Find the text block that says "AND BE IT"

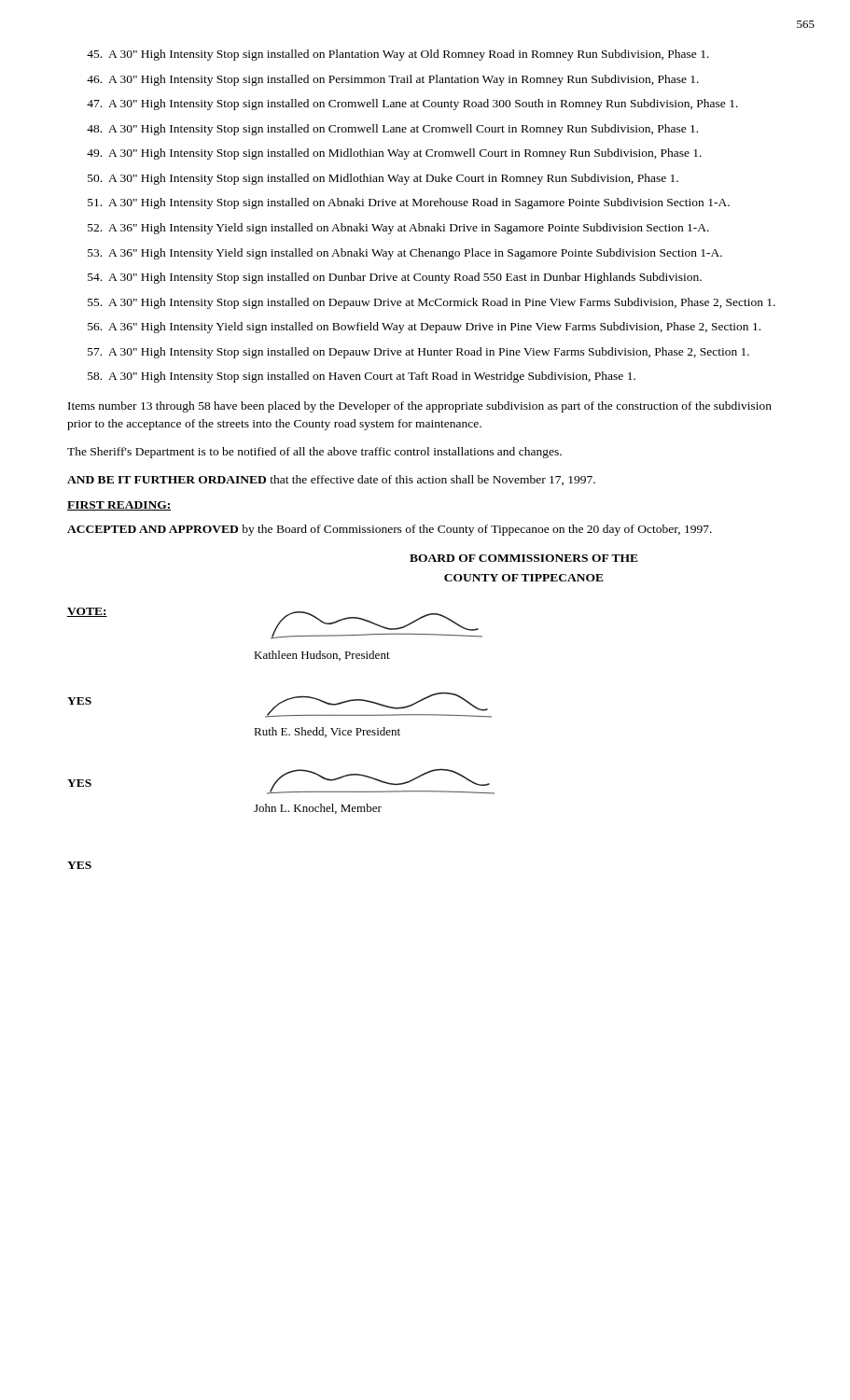point(332,479)
